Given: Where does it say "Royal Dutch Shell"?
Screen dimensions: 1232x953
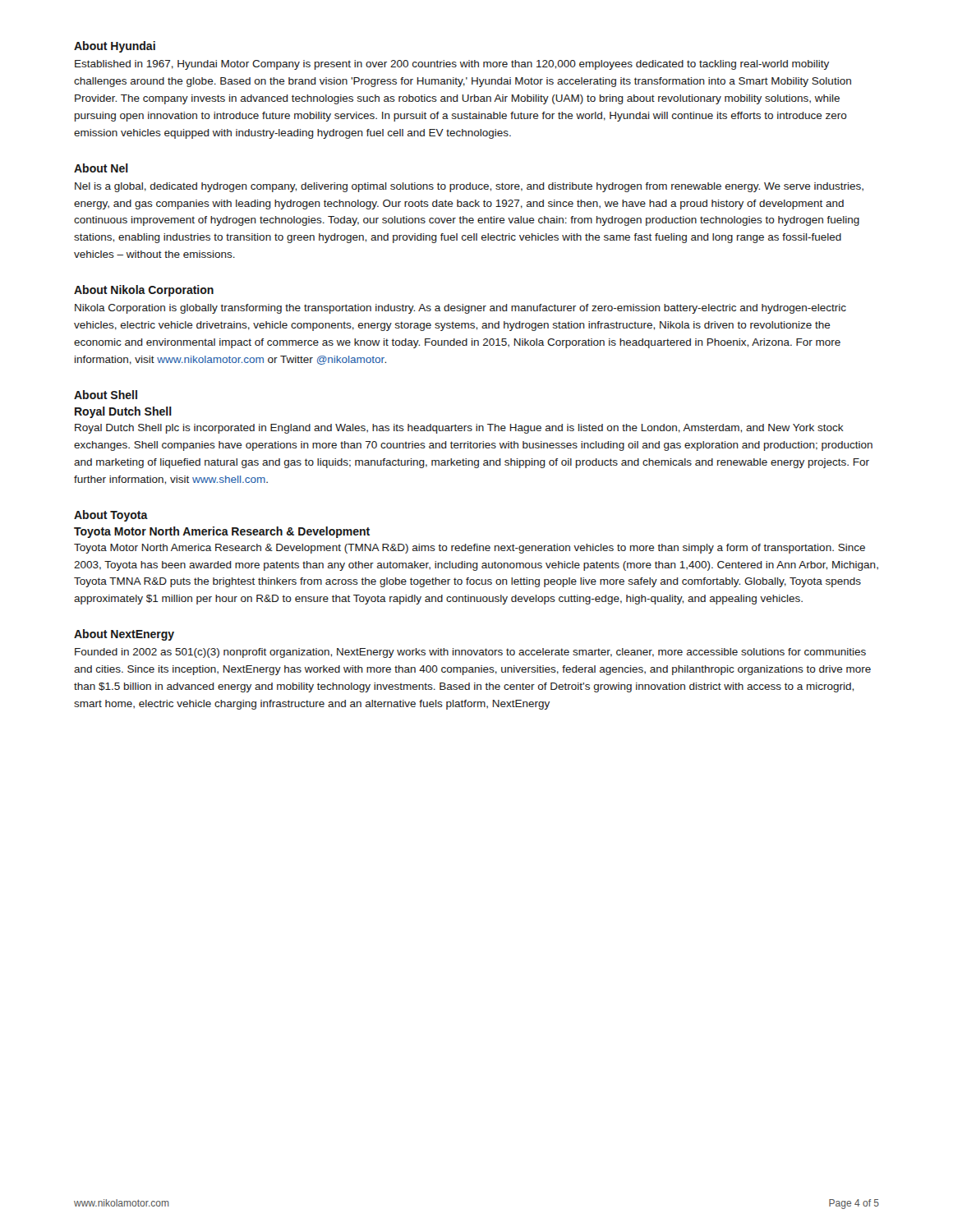Looking at the screenshot, I should [x=123, y=411].
